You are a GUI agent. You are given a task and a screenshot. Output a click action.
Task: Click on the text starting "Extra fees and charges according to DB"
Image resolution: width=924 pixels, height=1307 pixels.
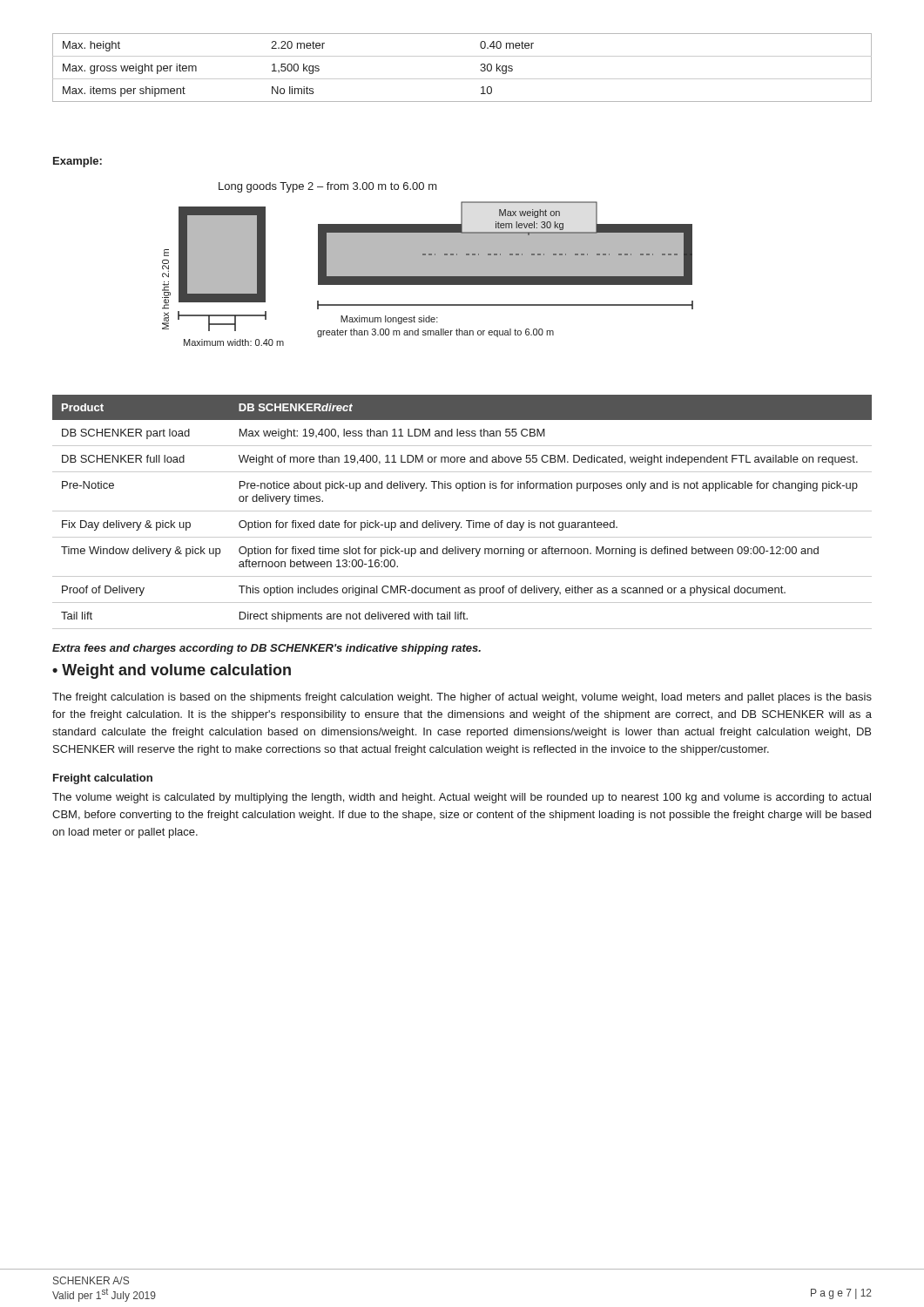point(267,648)
